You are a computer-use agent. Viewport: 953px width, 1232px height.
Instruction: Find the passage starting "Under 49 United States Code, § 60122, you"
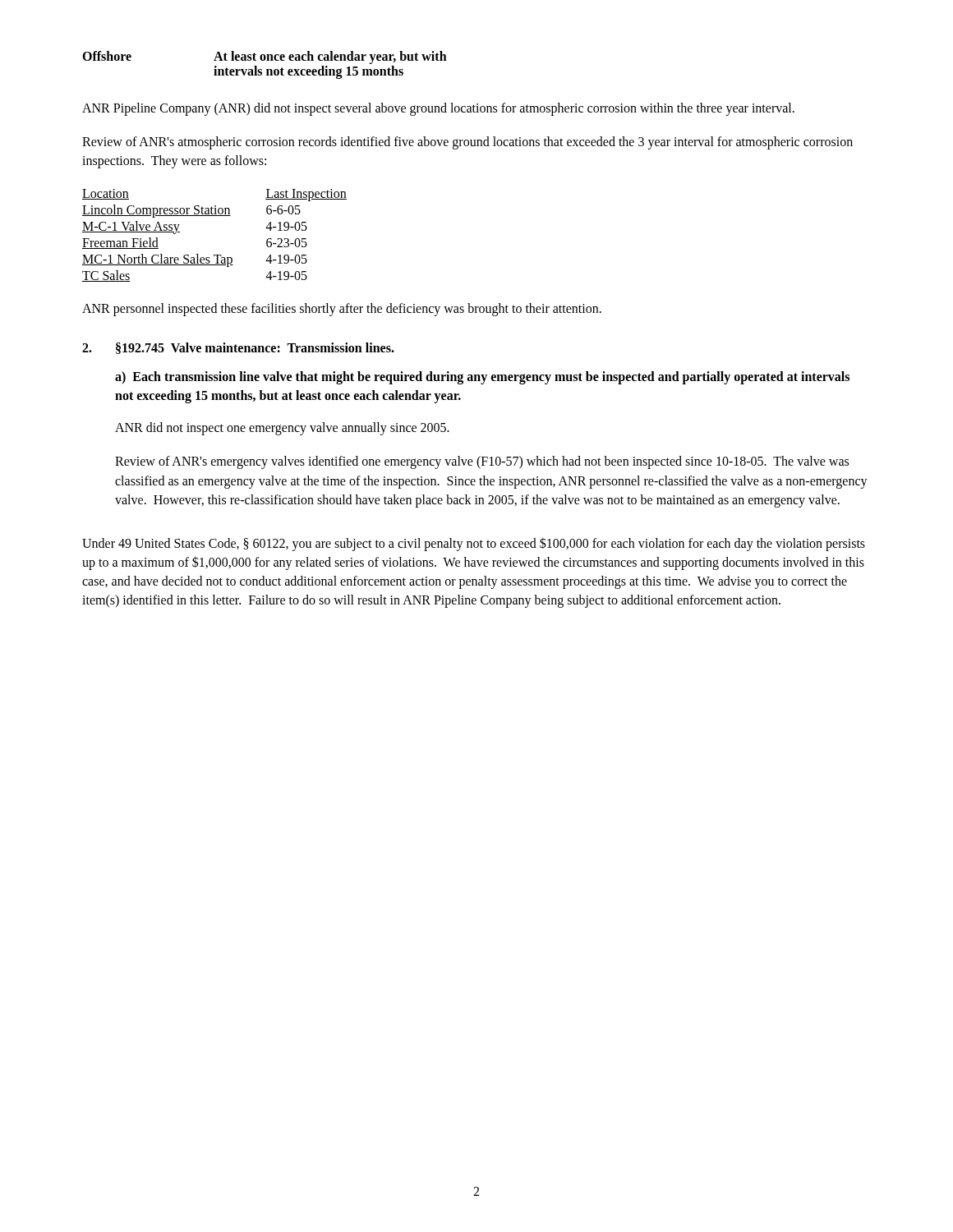click(474, 572)
